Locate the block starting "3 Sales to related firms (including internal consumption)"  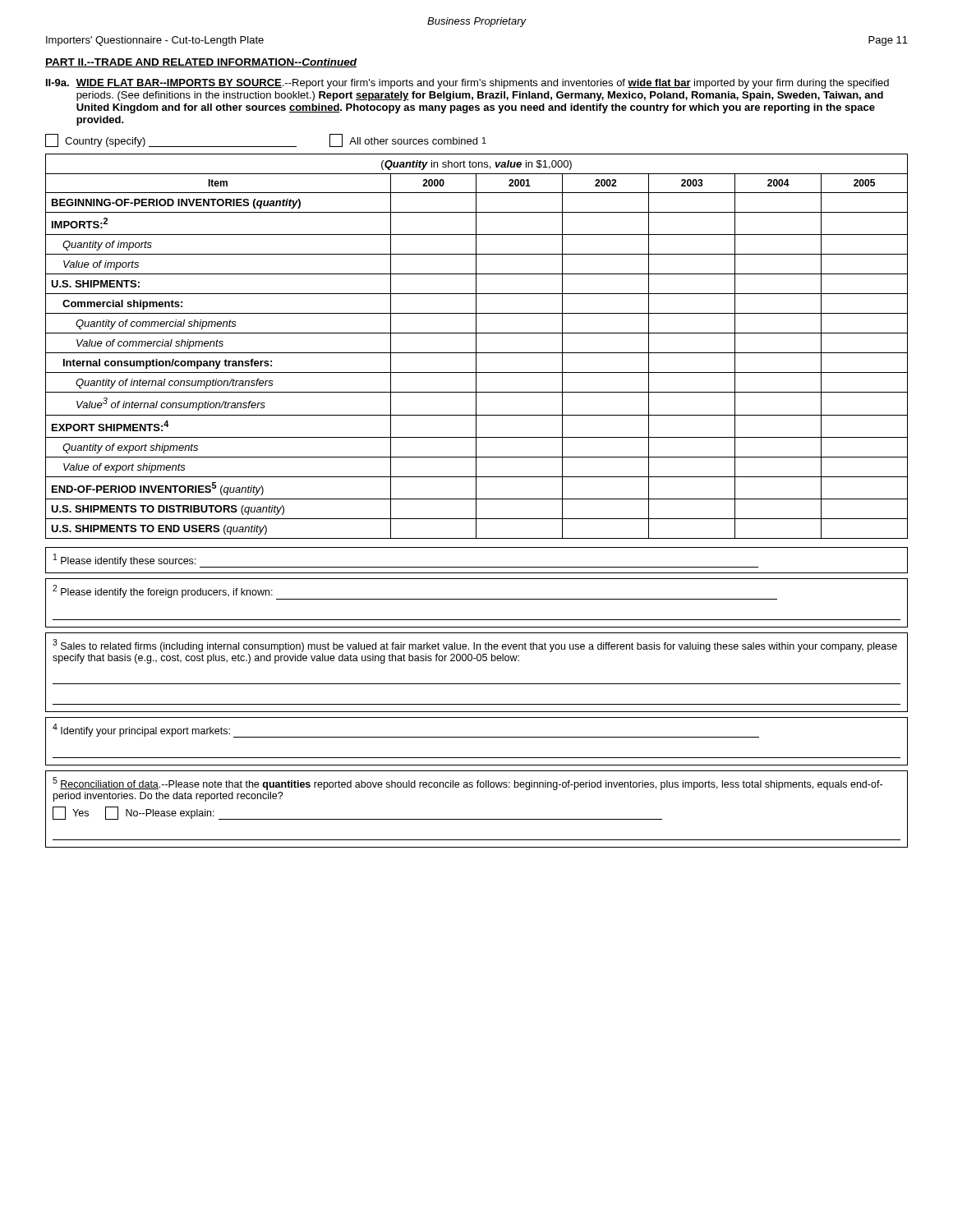point(476,671)
